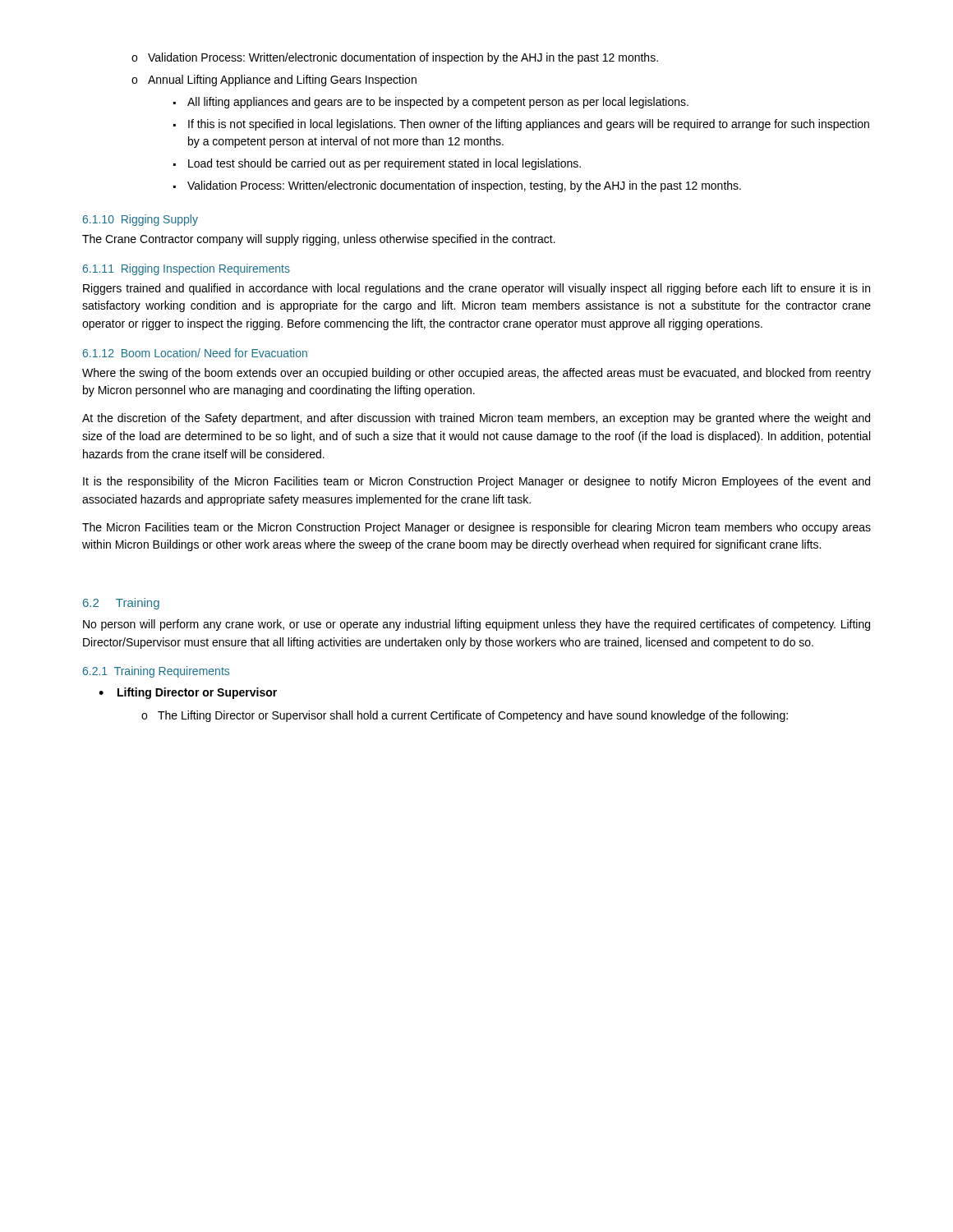953x1232 pixels.
Task: Click on the section header with the text "6.2.1 Training Requirements"
Action: 156,671
